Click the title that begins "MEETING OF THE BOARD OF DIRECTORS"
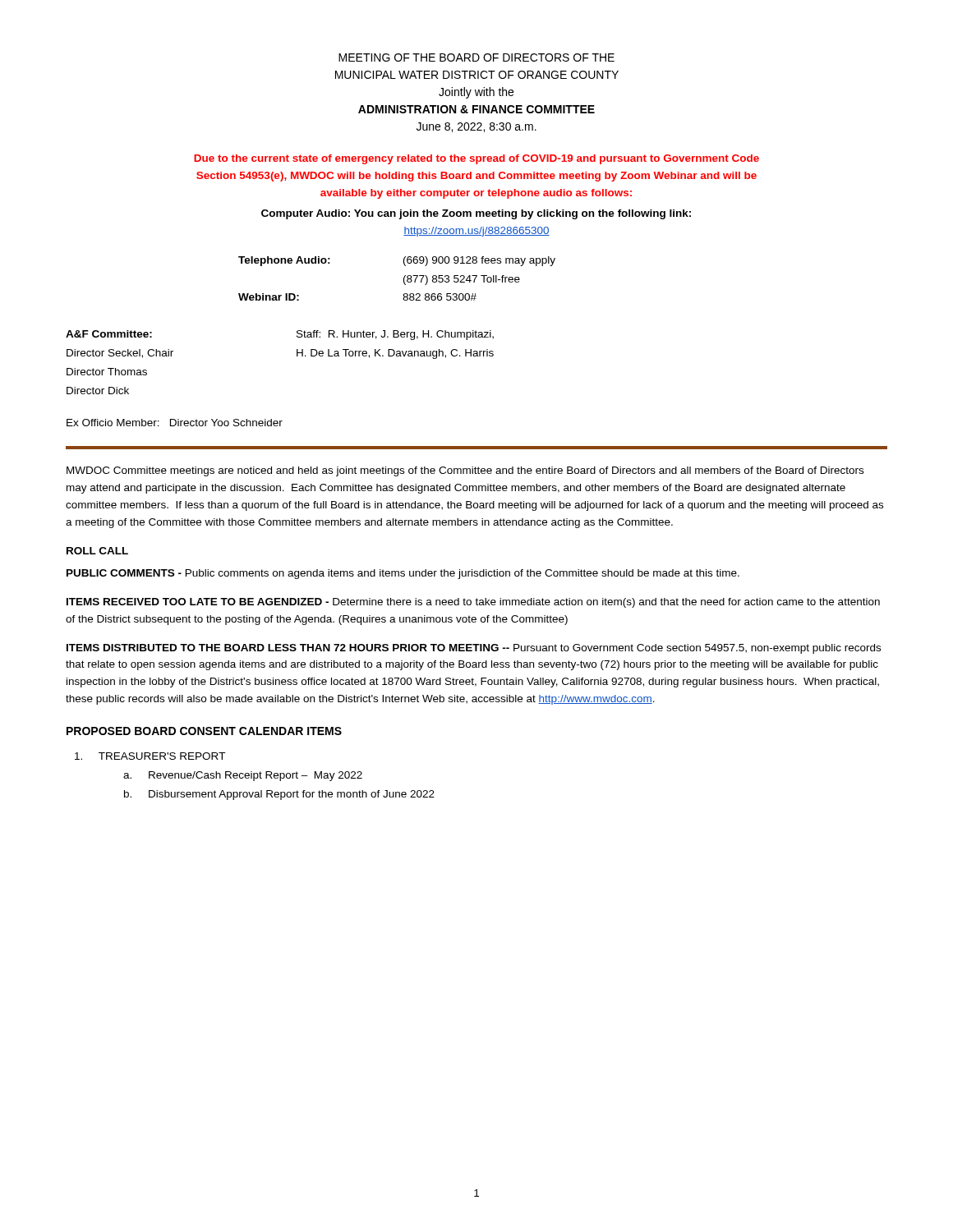The width and height of the screenshot is (953, 1232). pyautogui.click(x=476, y=92)
